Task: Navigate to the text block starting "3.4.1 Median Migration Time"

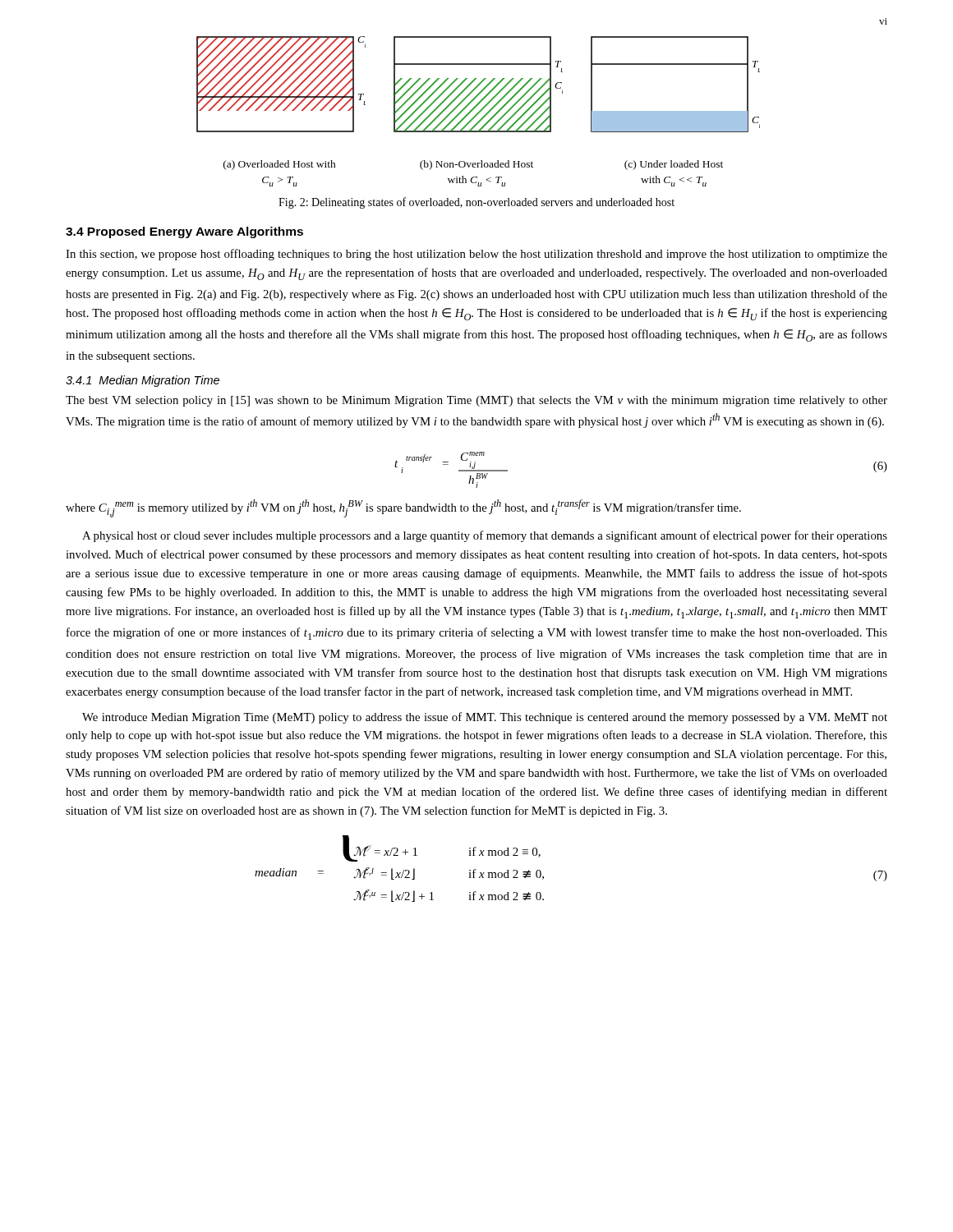Action: pos(143,381)
